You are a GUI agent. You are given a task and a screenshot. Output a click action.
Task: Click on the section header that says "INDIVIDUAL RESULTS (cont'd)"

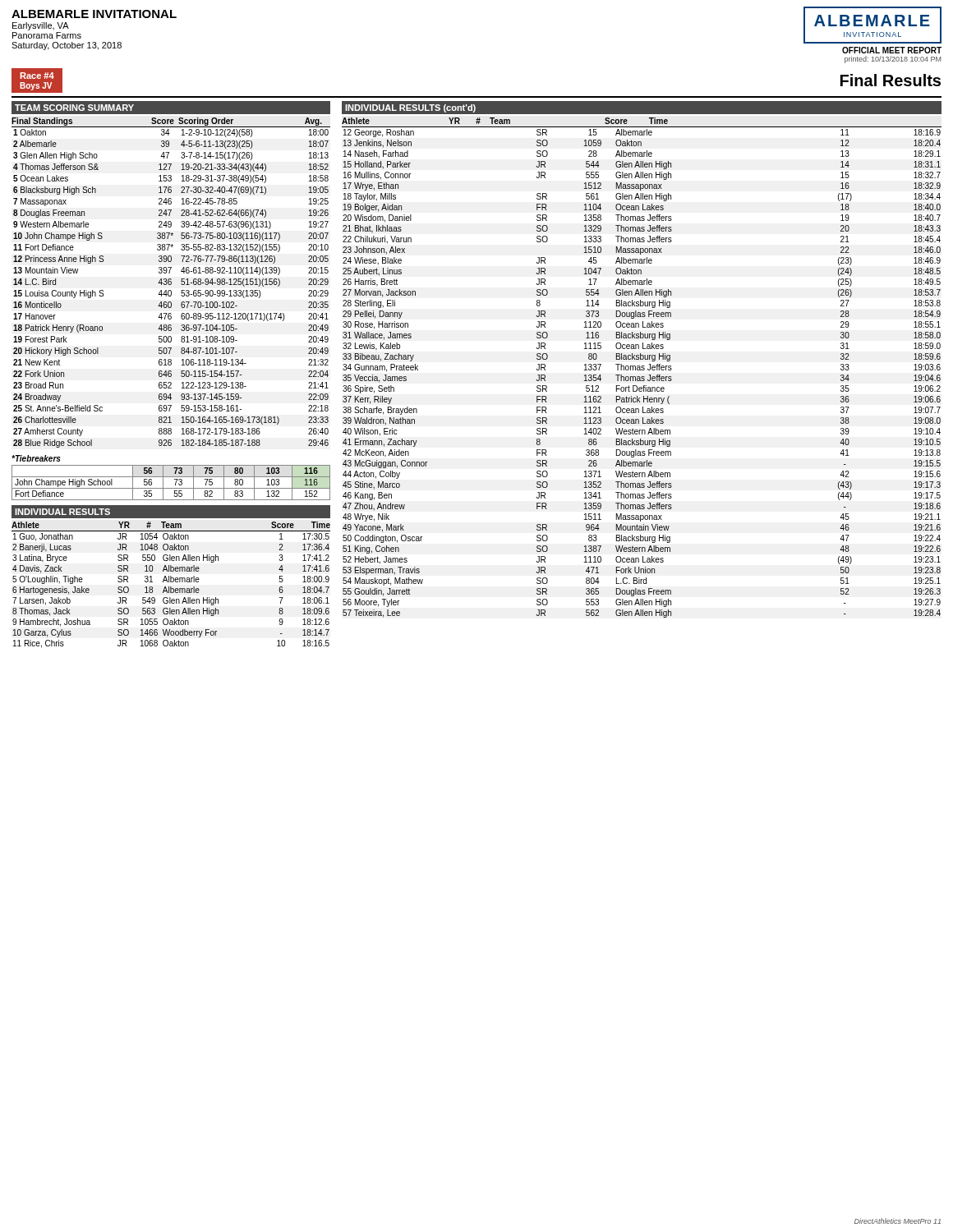pos(411,108)
